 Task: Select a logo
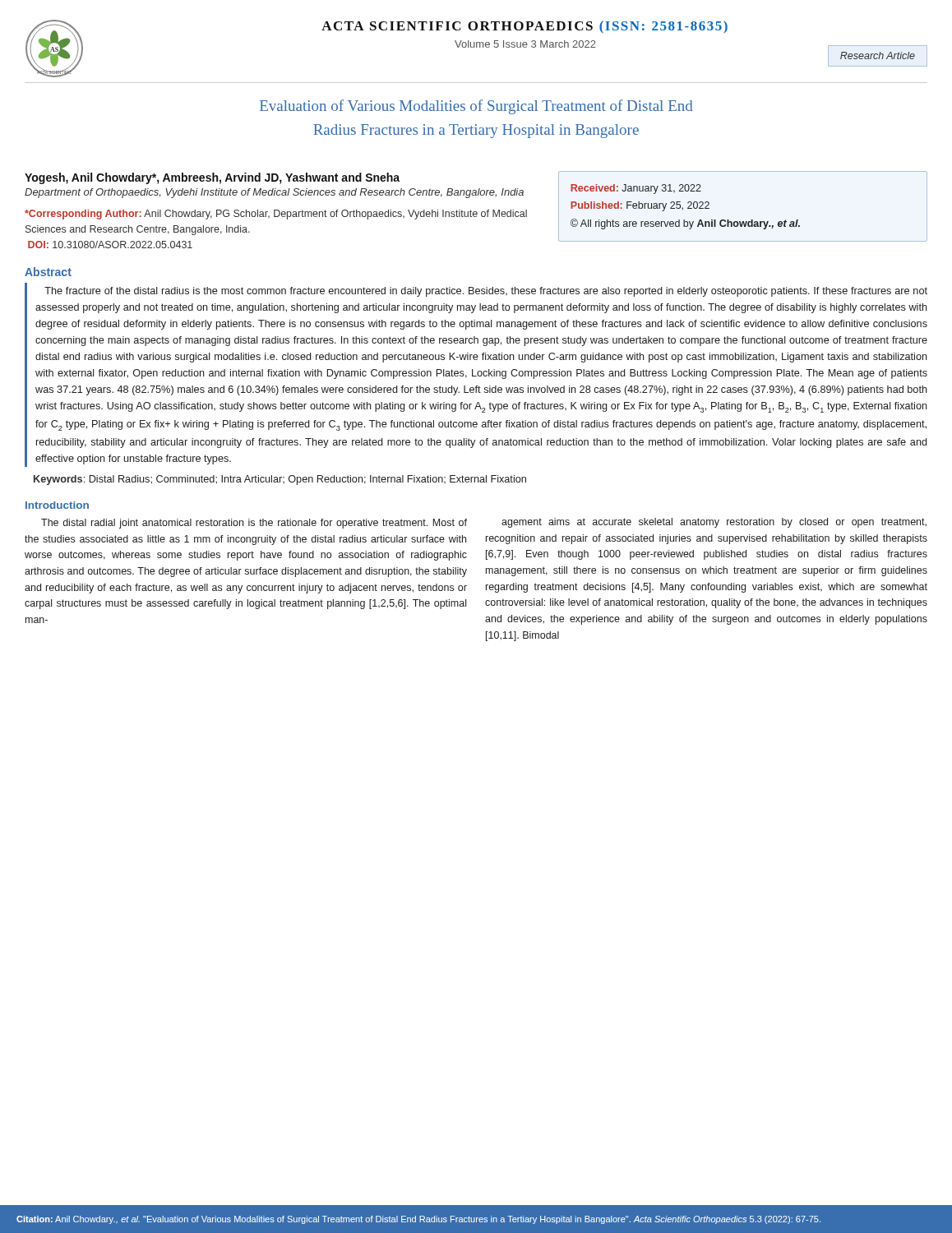click(62, 50)
